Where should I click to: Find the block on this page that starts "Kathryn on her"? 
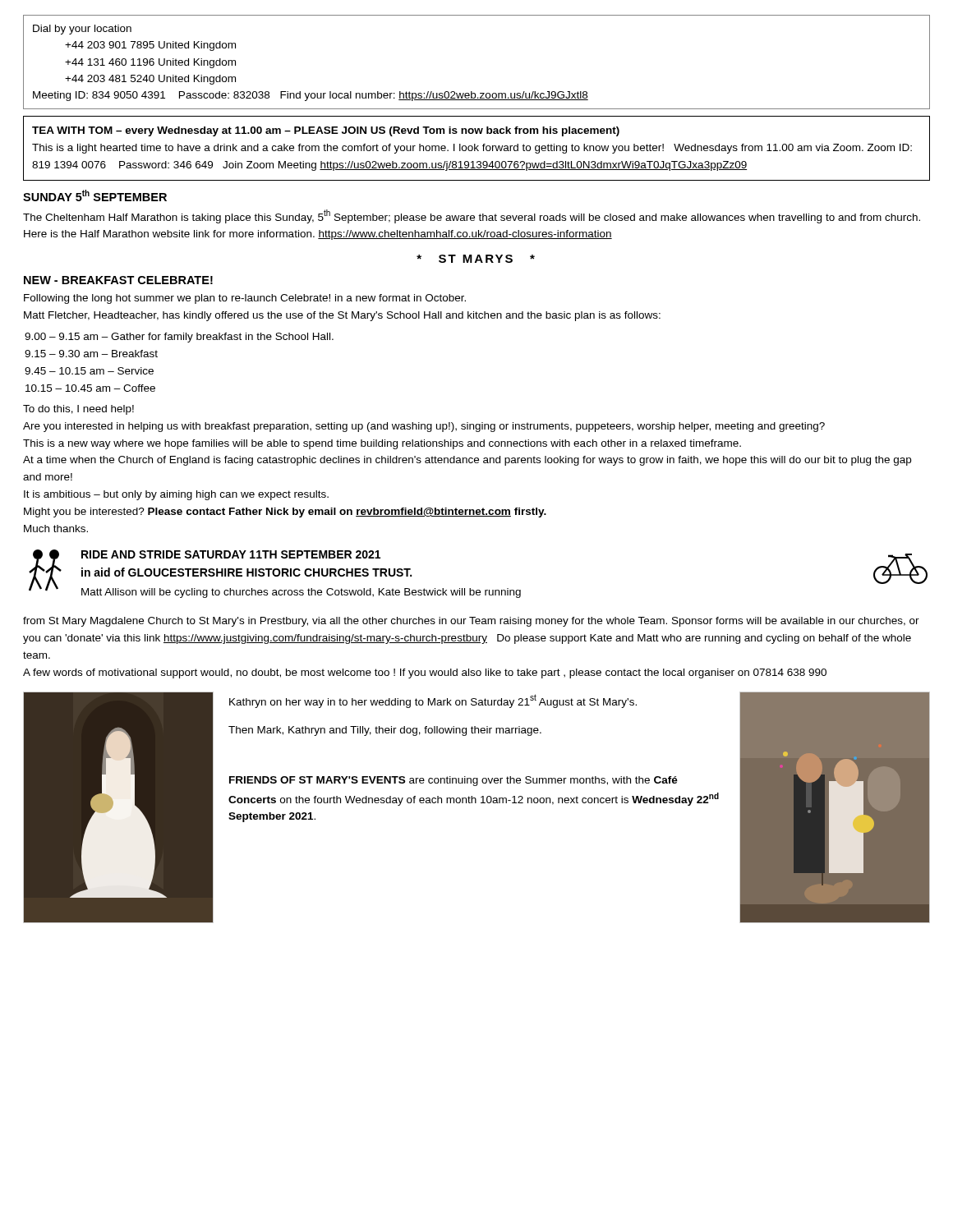[x=433, y=700]
